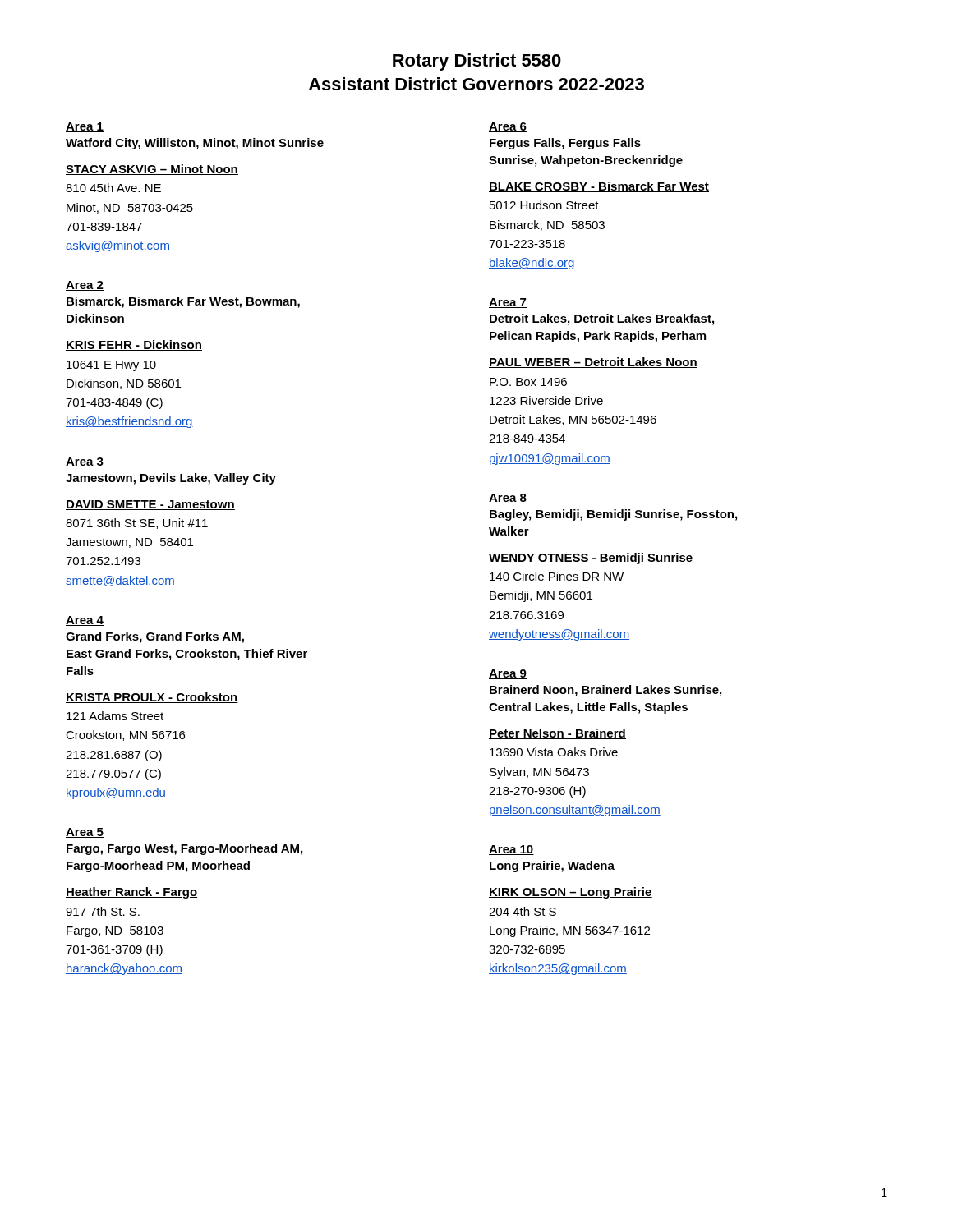Locate the section header that opens with "Area 3 Jamestown,"
Image resolution: width=953 pixels, height=1232 pixels.
[x=265, y=470]
